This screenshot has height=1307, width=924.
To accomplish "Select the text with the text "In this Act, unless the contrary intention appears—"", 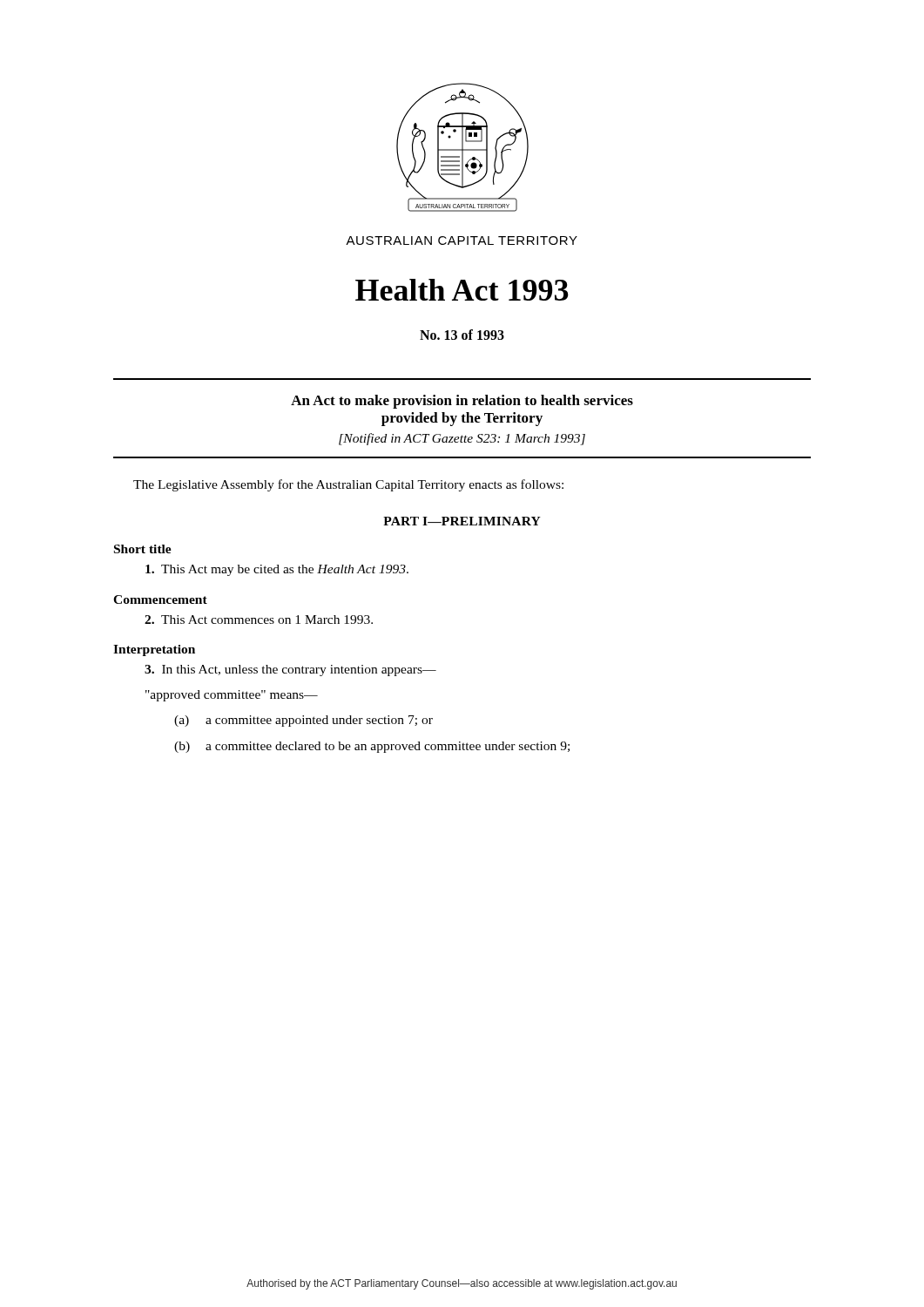I will [290, 669].
